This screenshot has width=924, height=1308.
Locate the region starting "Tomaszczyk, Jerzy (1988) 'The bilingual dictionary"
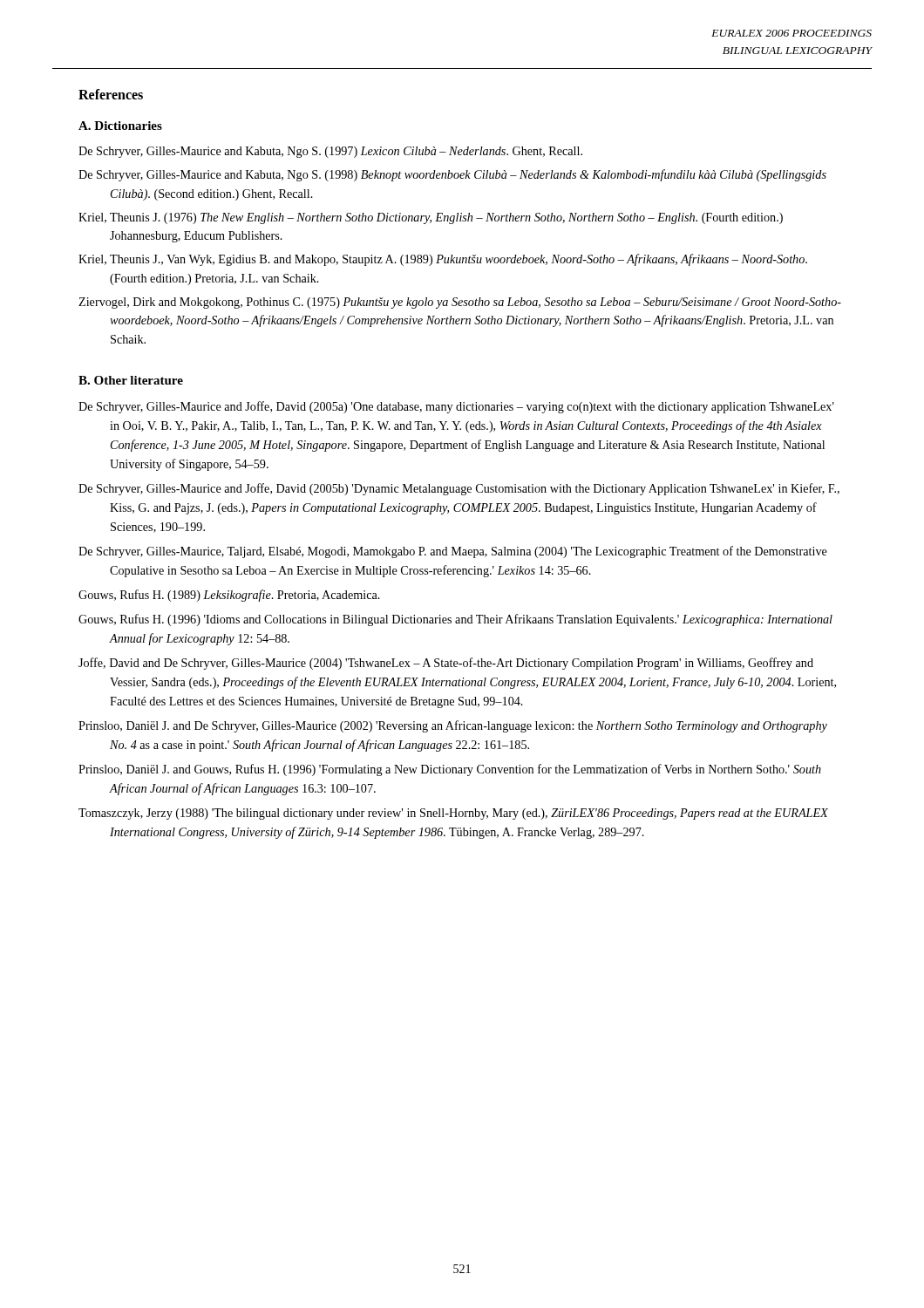point(453,822)
